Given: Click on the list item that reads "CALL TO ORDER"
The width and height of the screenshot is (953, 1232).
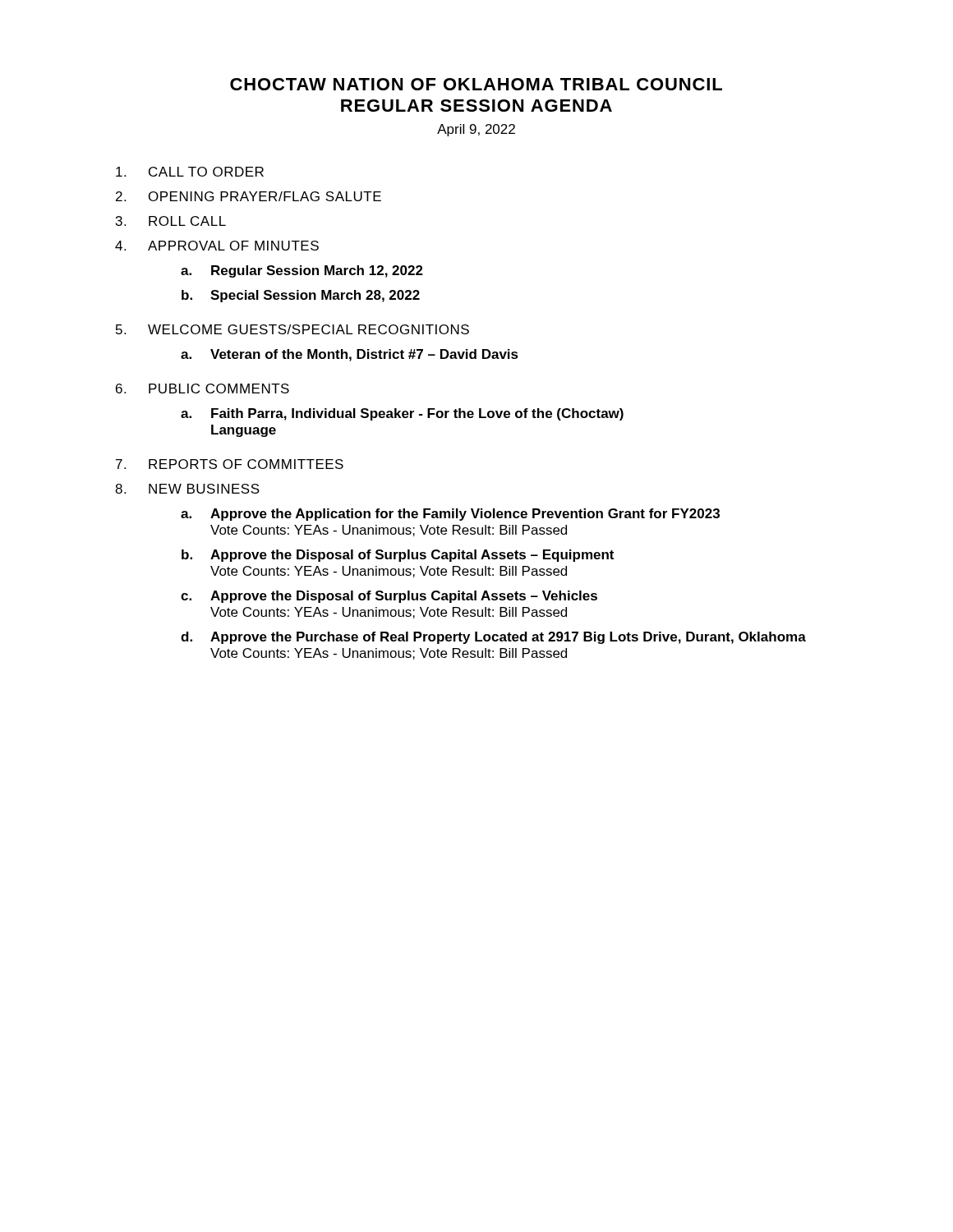Looking at the screenshot, I should pos(190,172).
